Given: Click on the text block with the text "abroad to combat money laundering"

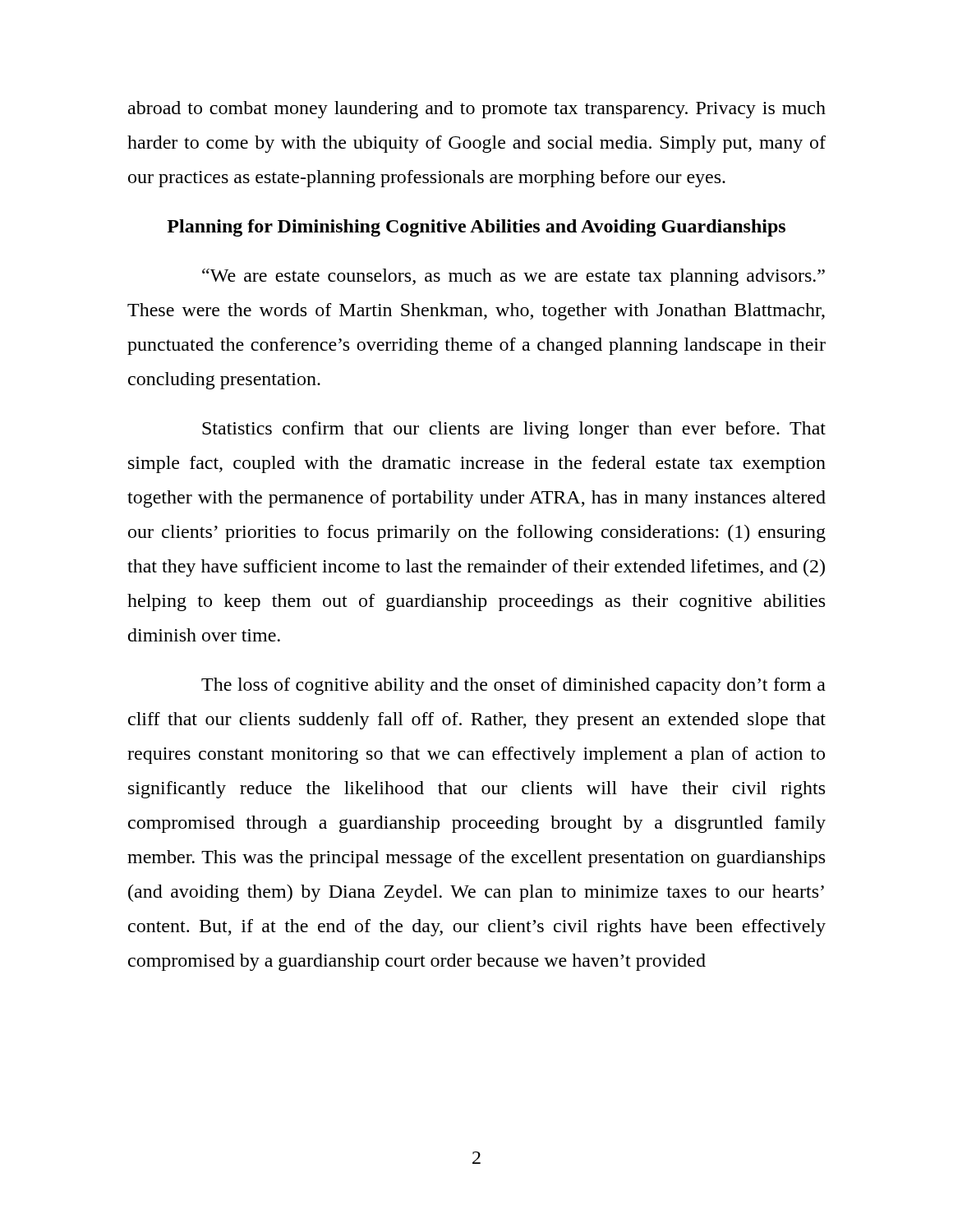Looking at the screenshot, I should (476, 142).
